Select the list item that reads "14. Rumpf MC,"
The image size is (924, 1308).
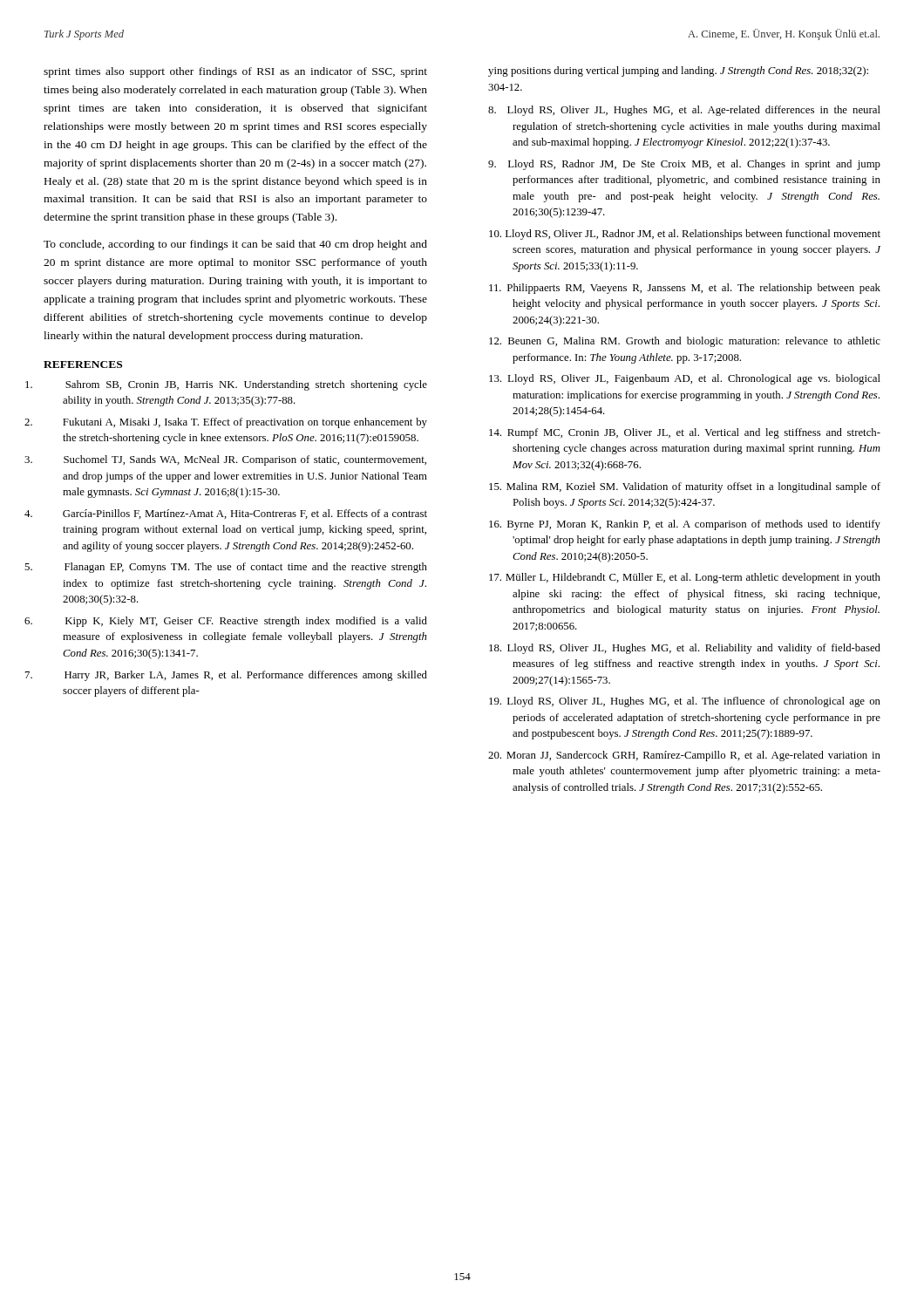684,449
